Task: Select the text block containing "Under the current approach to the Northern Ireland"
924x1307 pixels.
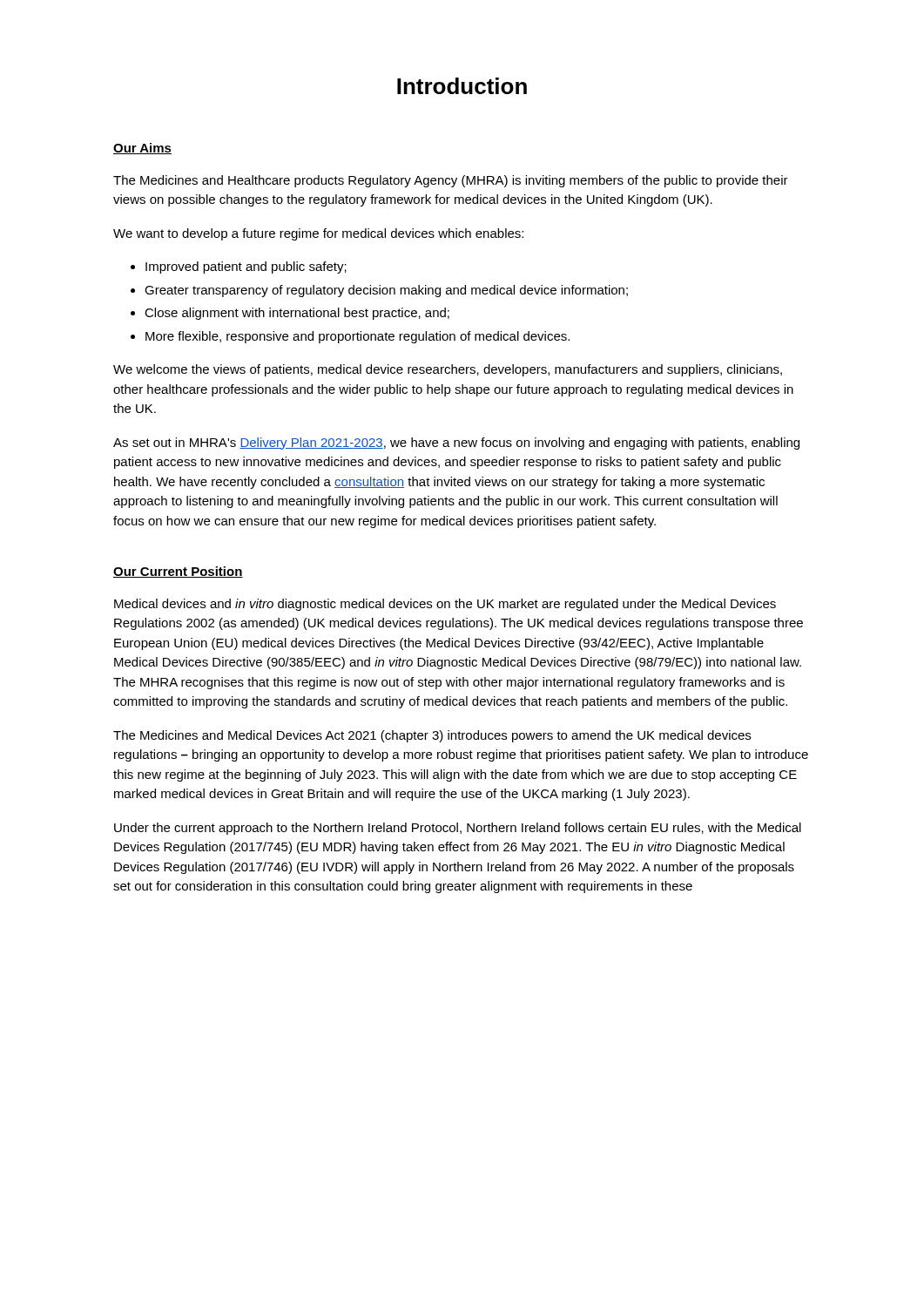Action: point(457,856)
